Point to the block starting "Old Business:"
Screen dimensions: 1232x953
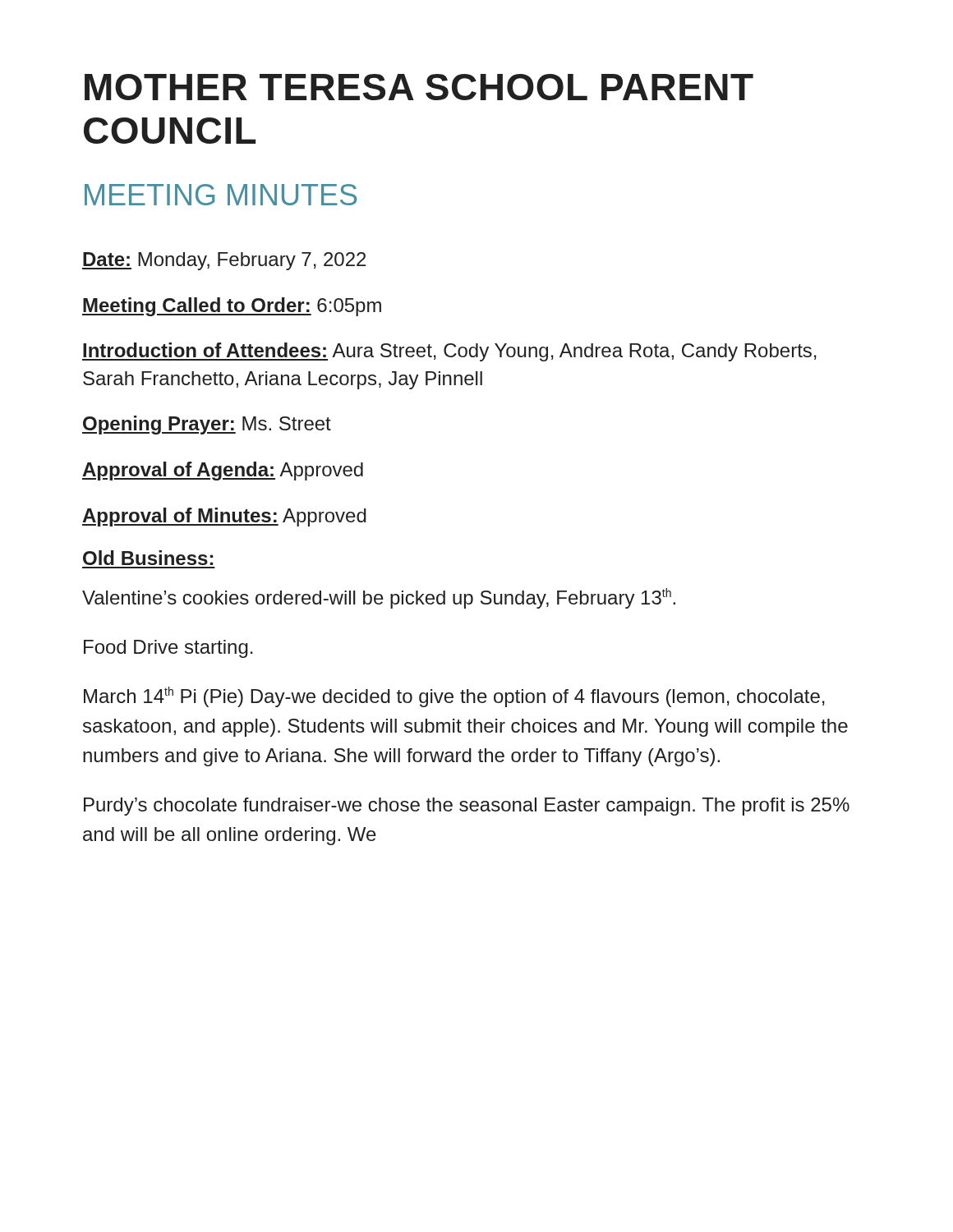coord(148,558)
